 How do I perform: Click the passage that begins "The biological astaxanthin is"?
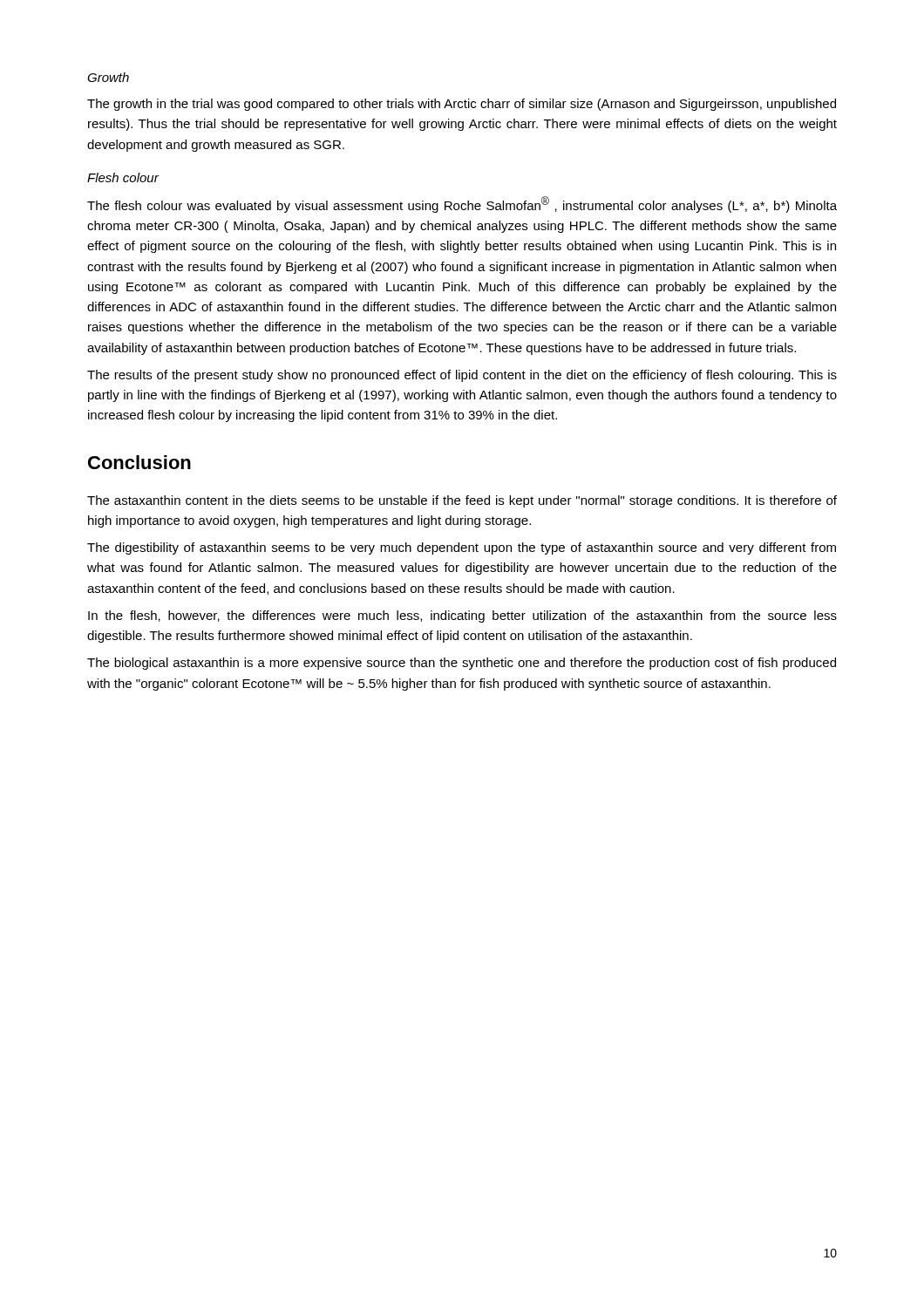pyautogui.click(x=462, y=673)
